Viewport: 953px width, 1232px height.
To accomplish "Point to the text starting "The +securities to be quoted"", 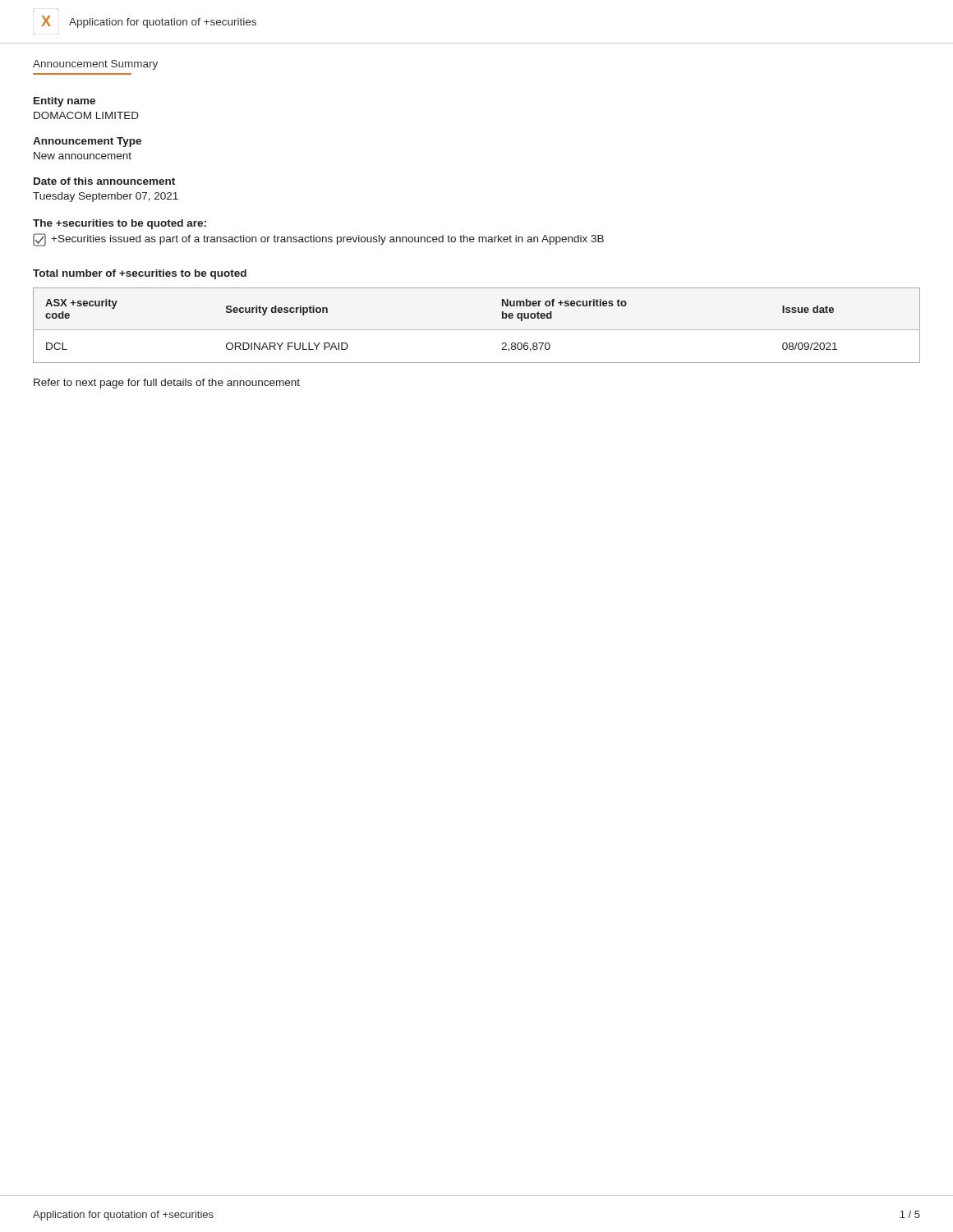I will coord(120,223).
